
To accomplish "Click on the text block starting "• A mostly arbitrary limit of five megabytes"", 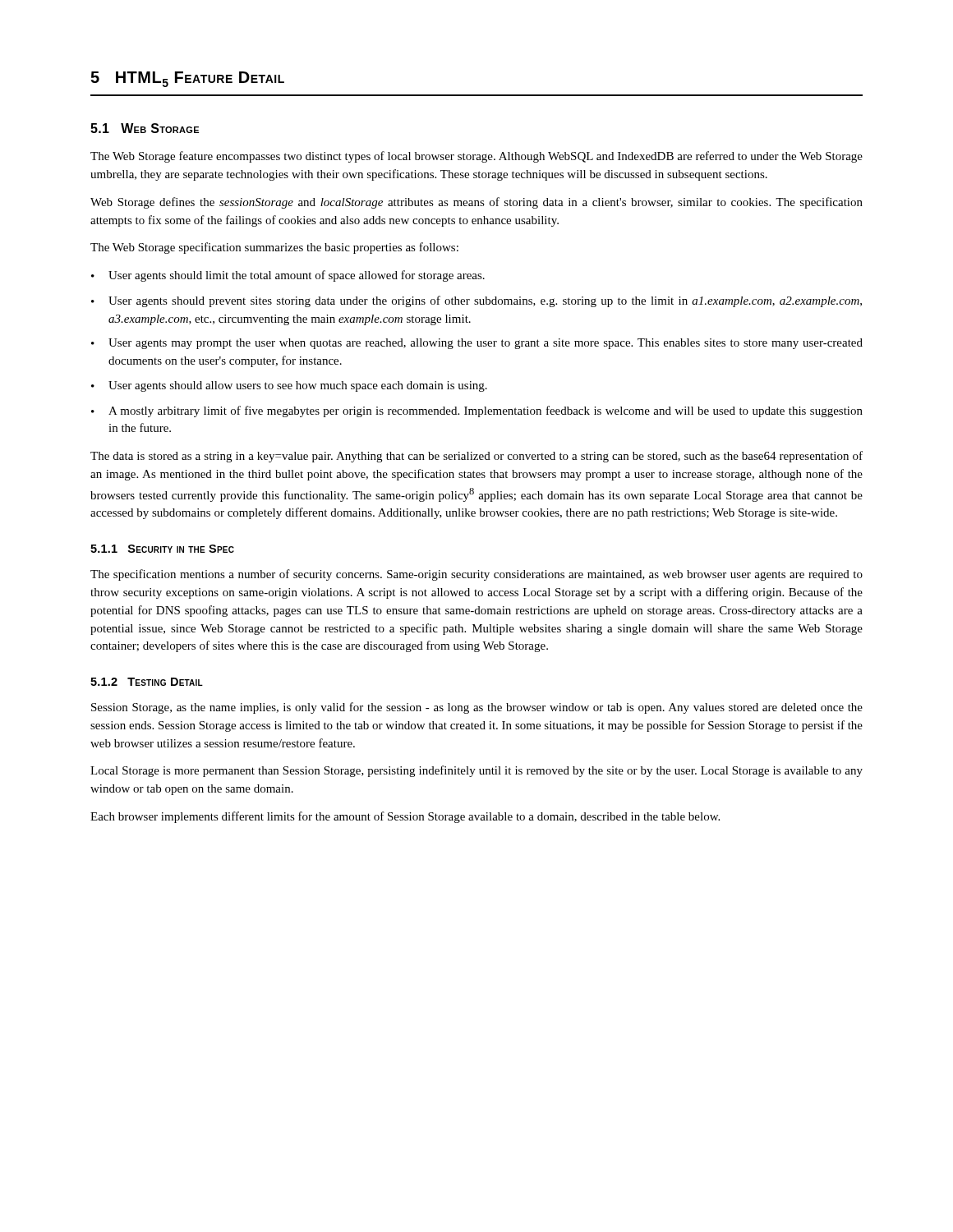I will (476, 420).
